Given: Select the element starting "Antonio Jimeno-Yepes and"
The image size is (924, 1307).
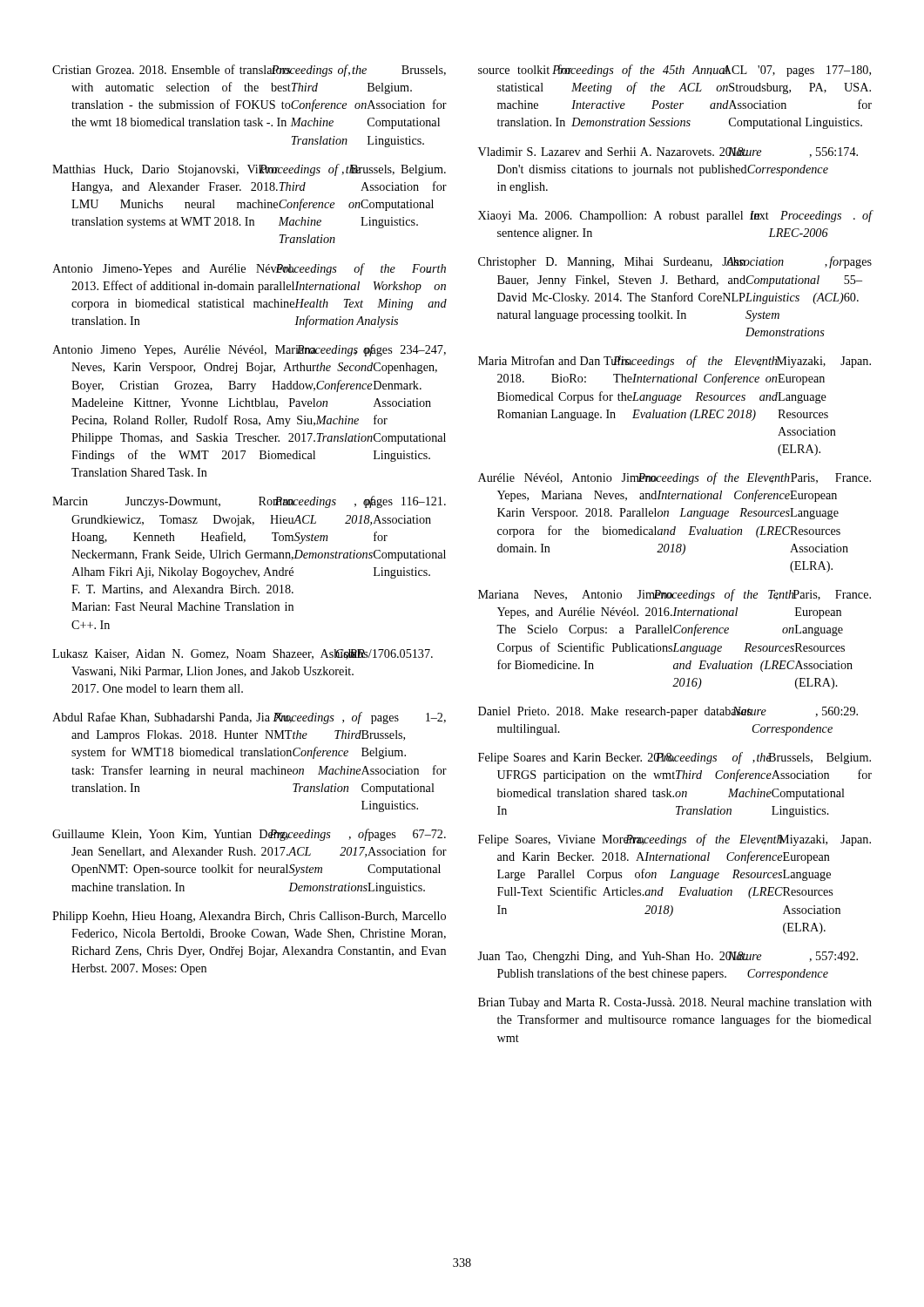Looking at the screenshot, I should 249,294.
